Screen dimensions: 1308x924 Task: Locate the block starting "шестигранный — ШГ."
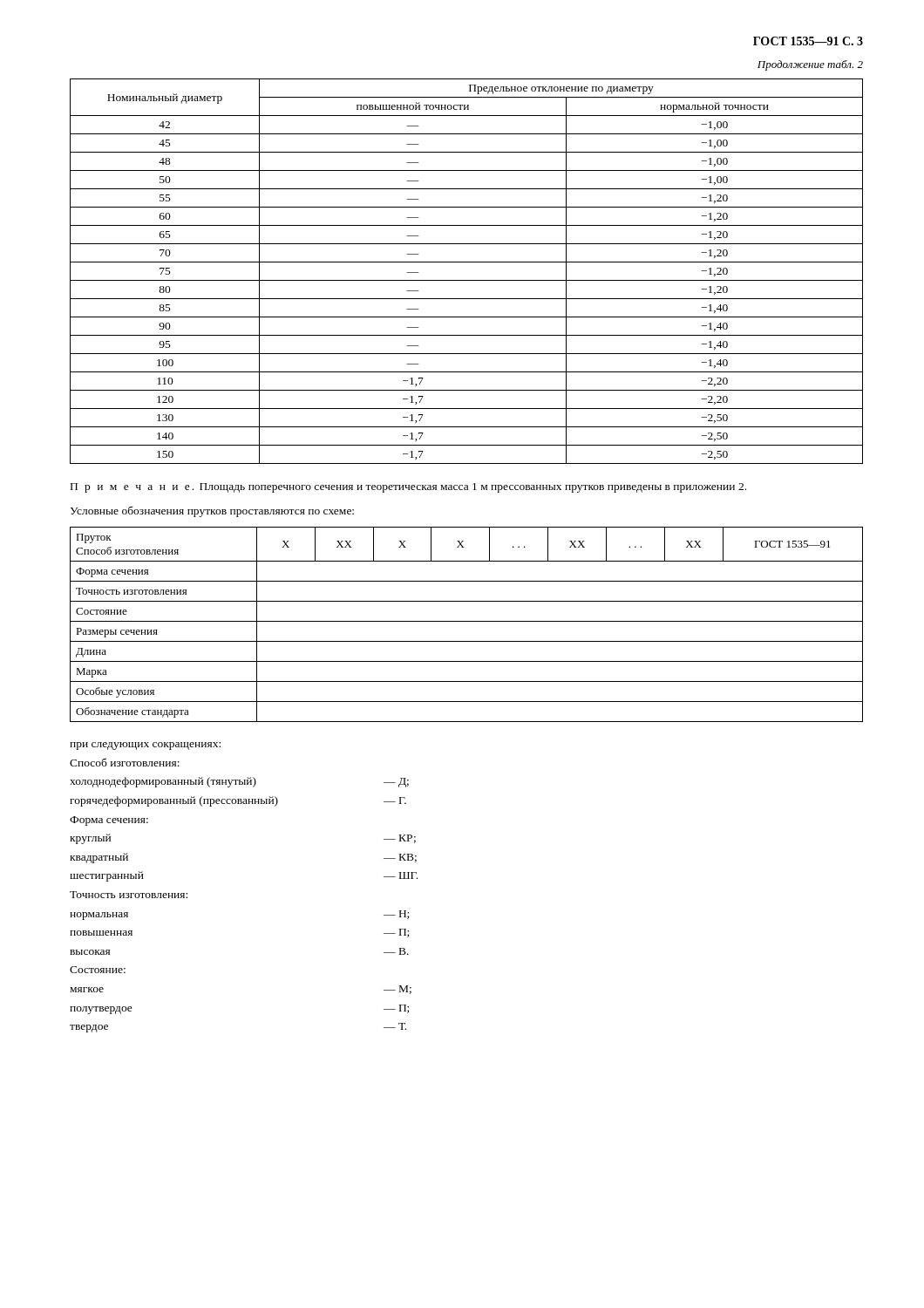click(x=102, y=876)
